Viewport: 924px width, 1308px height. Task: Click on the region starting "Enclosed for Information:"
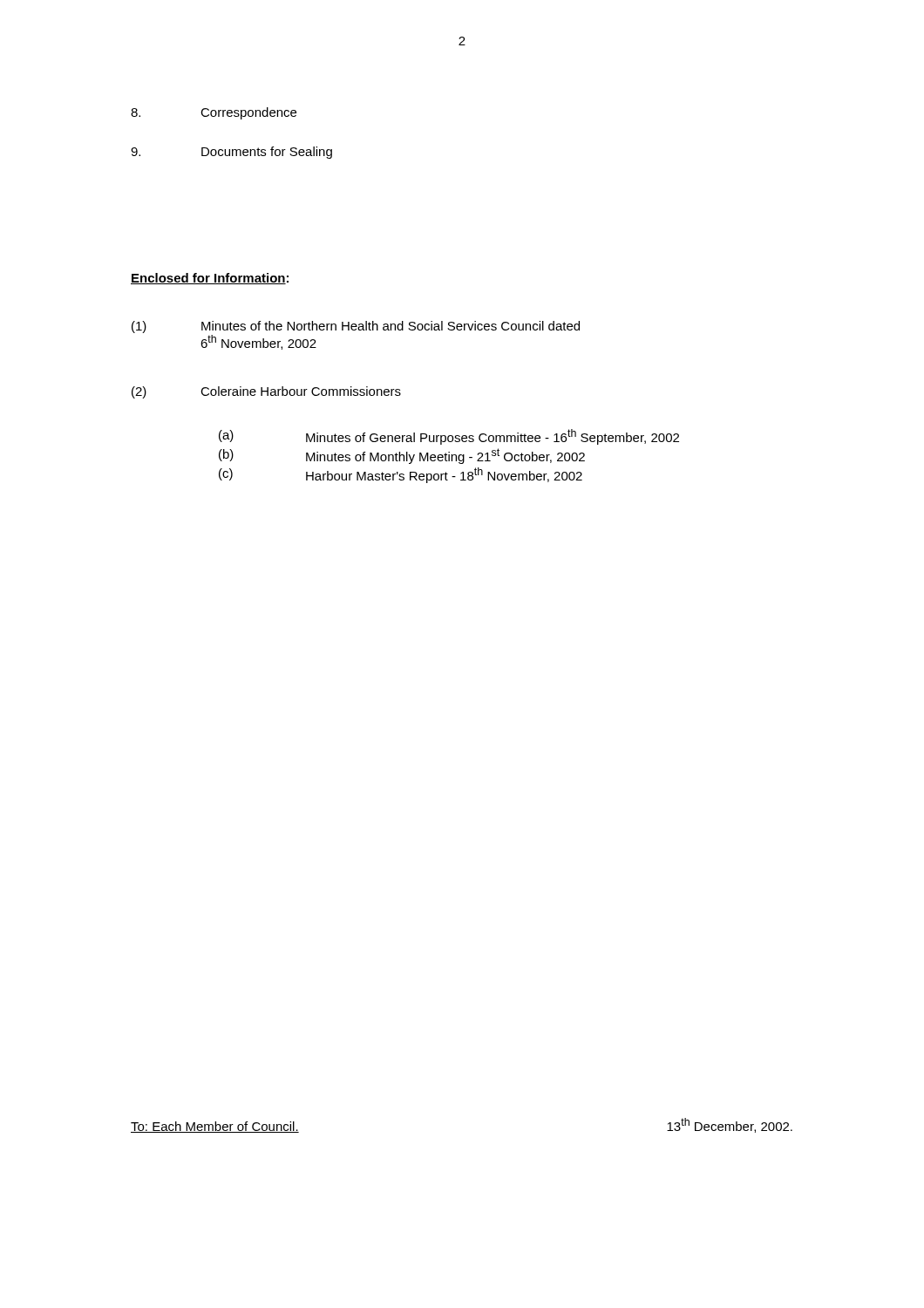[x=210, y=278]
